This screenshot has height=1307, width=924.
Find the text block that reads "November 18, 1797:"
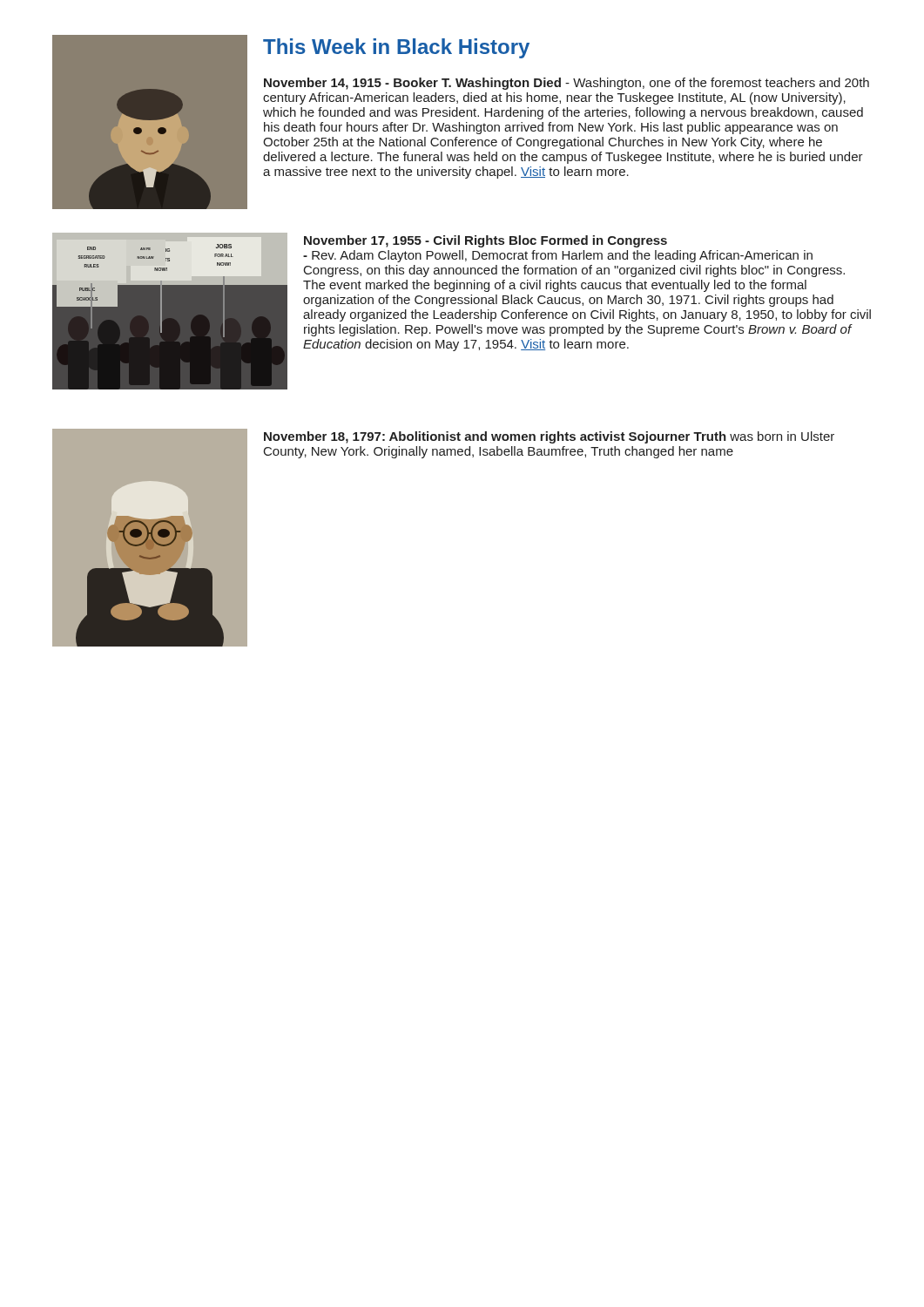(x=567, y=444)
